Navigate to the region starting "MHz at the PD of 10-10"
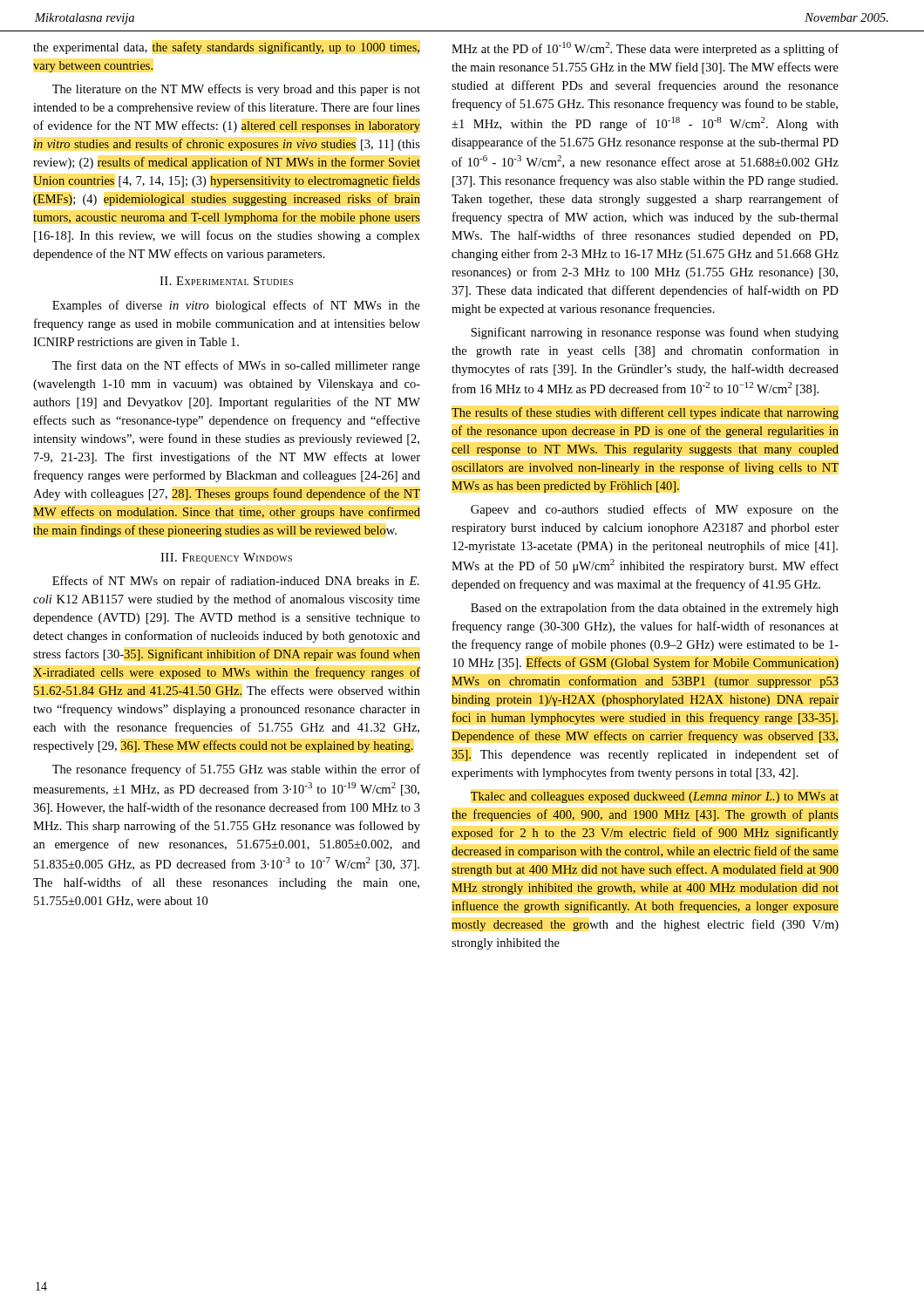This screenshot has height=1308, width=924. (645, 218)
